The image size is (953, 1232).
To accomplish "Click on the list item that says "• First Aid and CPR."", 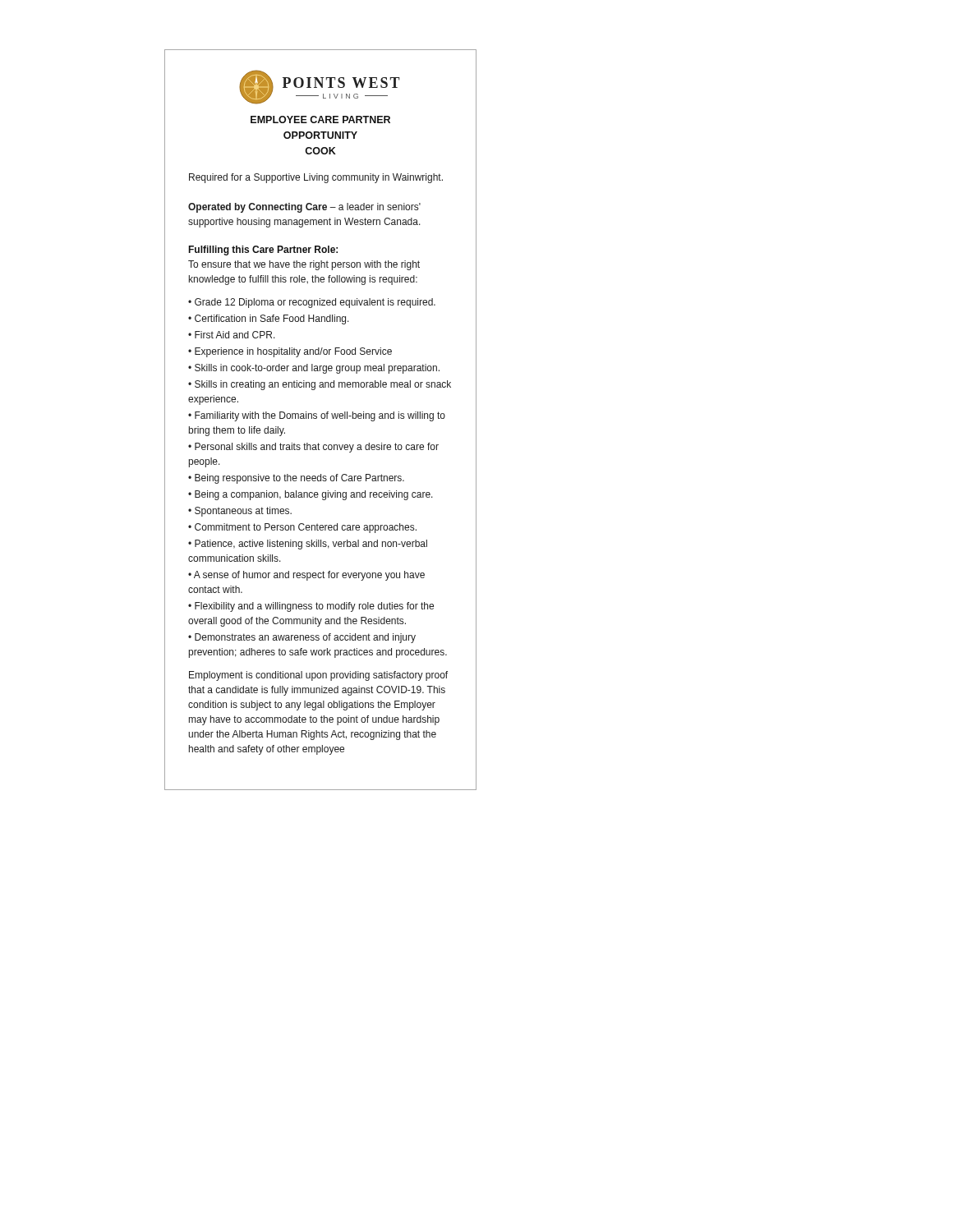I will coord(232,335).
